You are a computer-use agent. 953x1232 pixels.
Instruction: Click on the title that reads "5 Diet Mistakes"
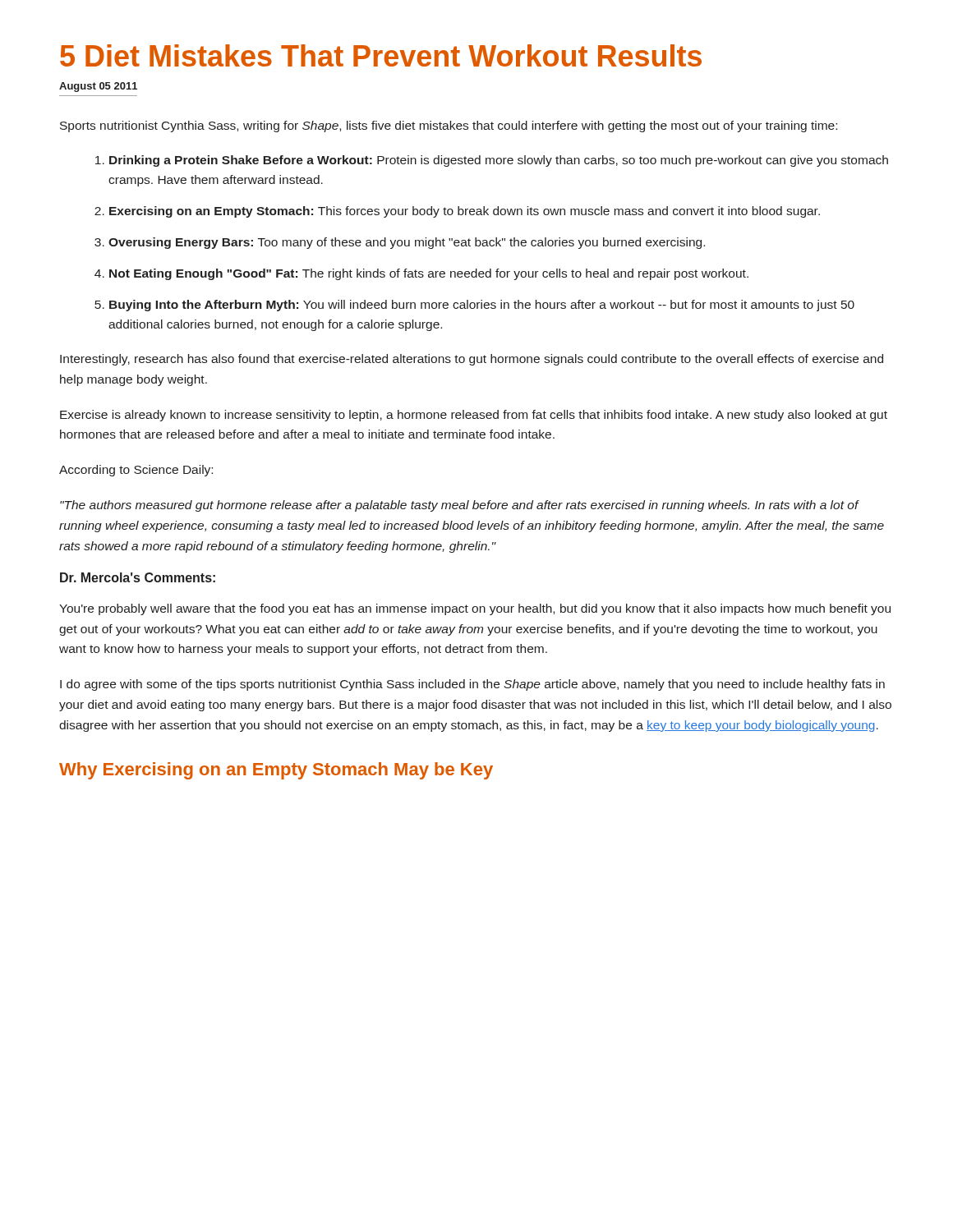(x=476, y=56)
